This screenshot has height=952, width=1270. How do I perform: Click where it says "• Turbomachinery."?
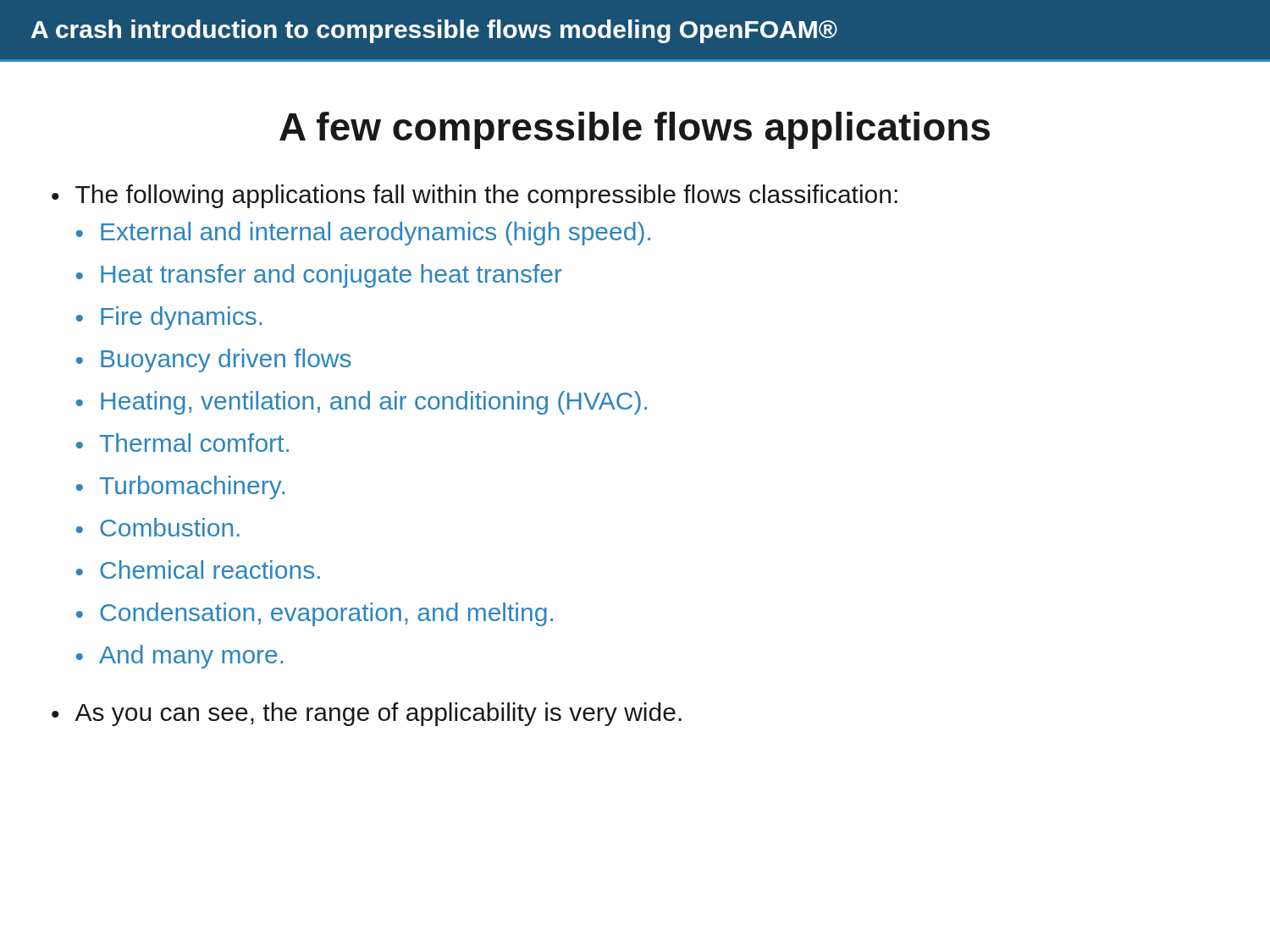coord(181,487)
